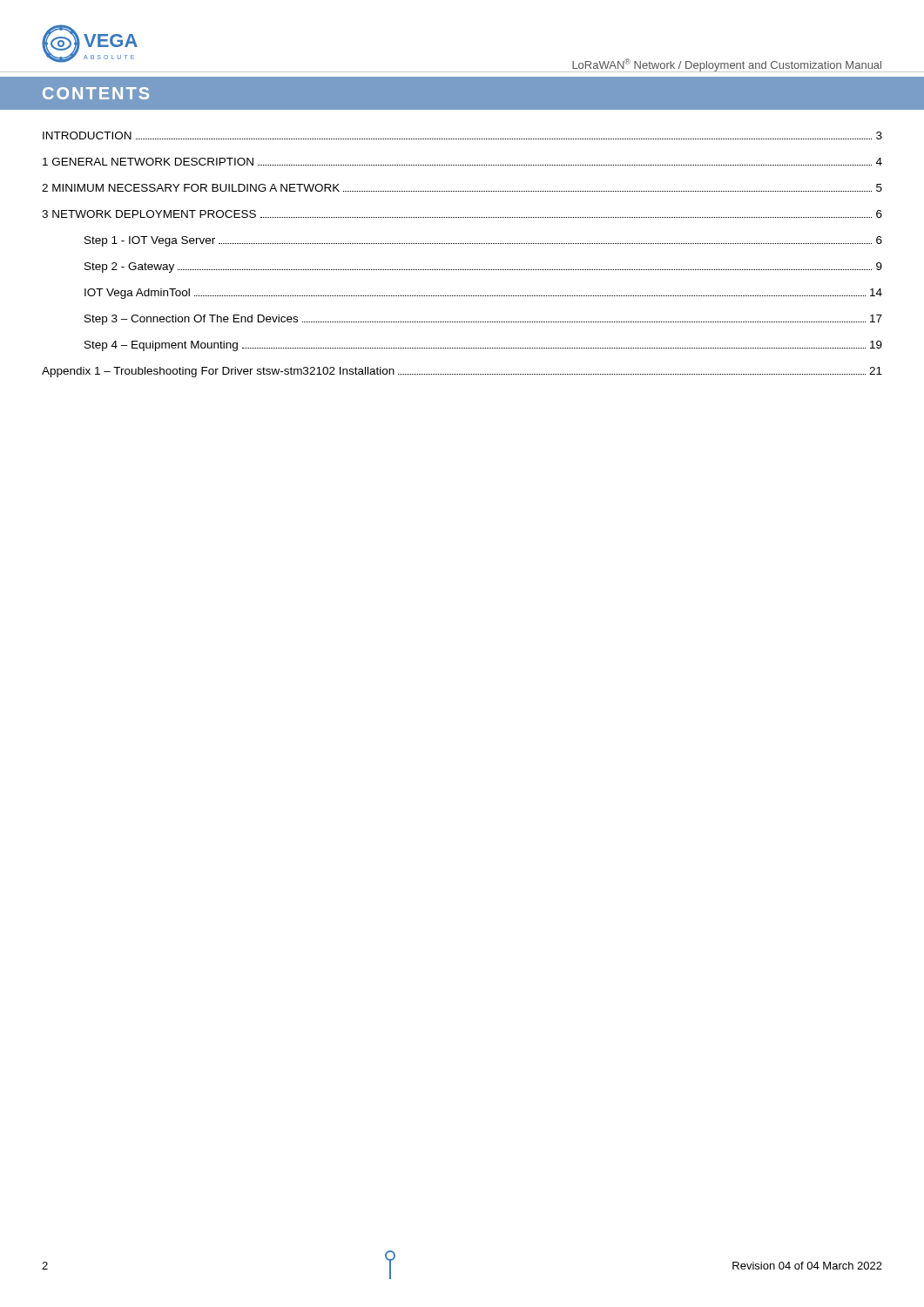924x1307 pixels.
Task: Select the title
Action: [x=97, y=93]
